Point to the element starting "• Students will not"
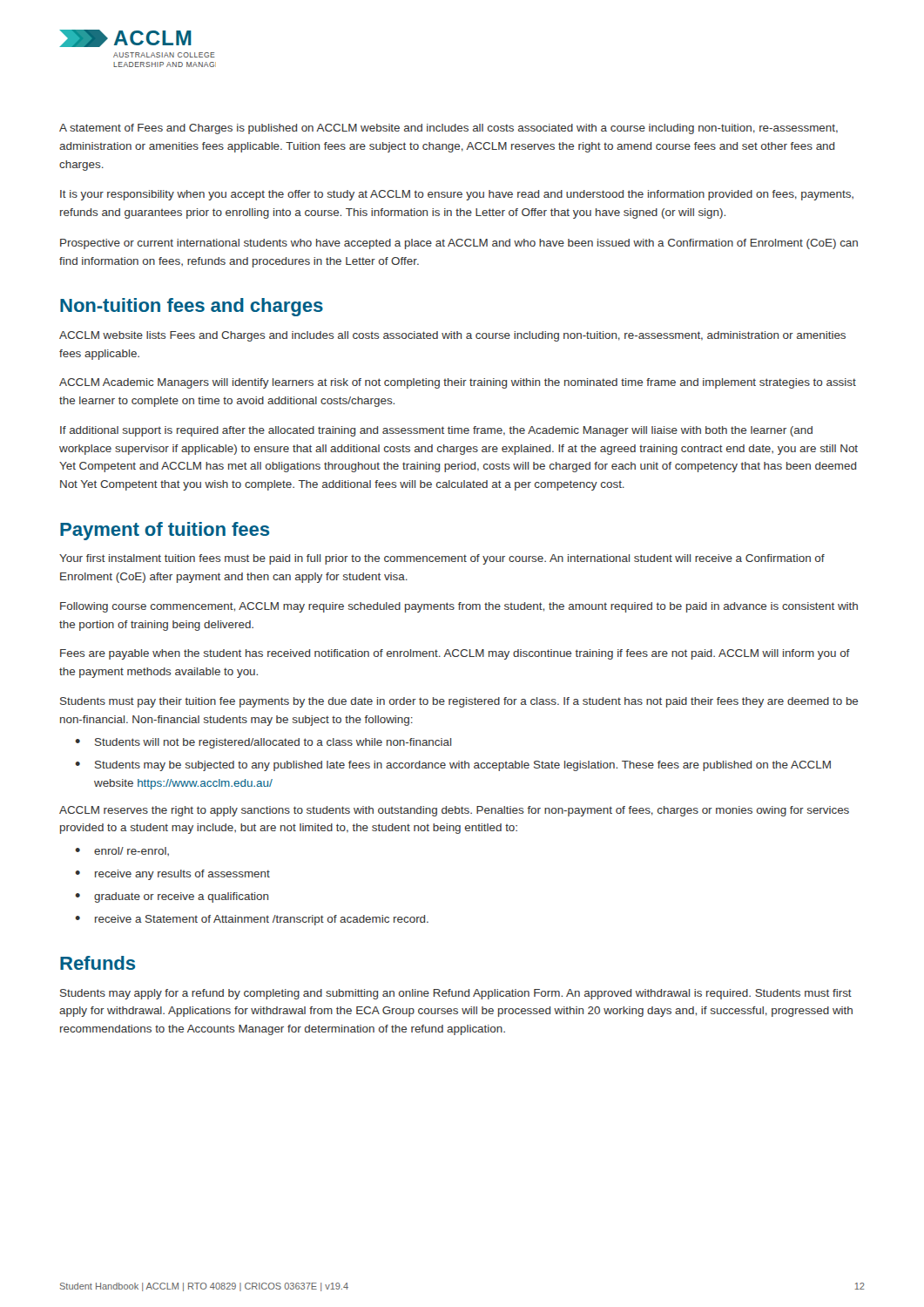The width and height of the screenshot is (924, 1307). tap(263, 743)
